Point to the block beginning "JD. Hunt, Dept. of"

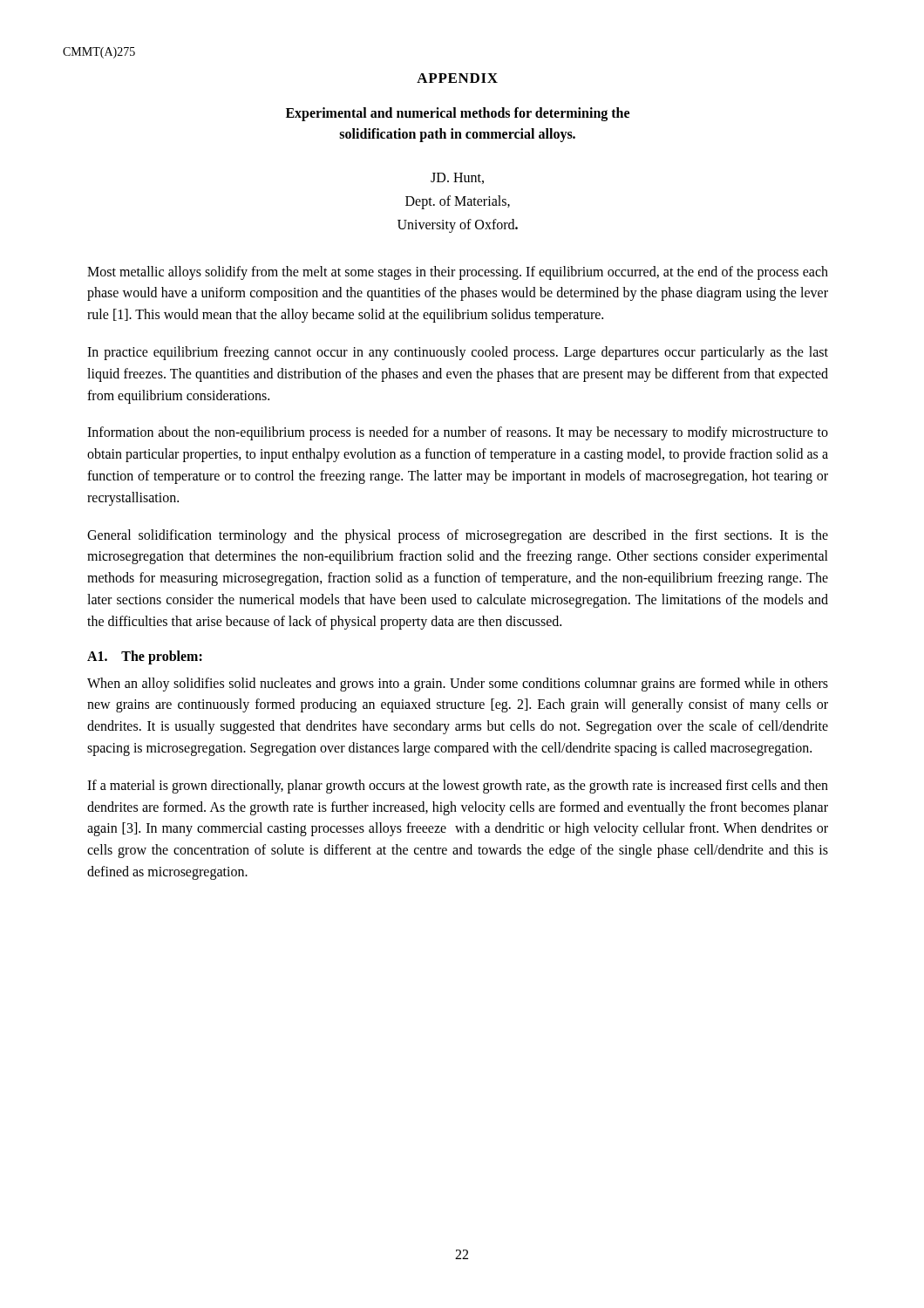[458, 201]
